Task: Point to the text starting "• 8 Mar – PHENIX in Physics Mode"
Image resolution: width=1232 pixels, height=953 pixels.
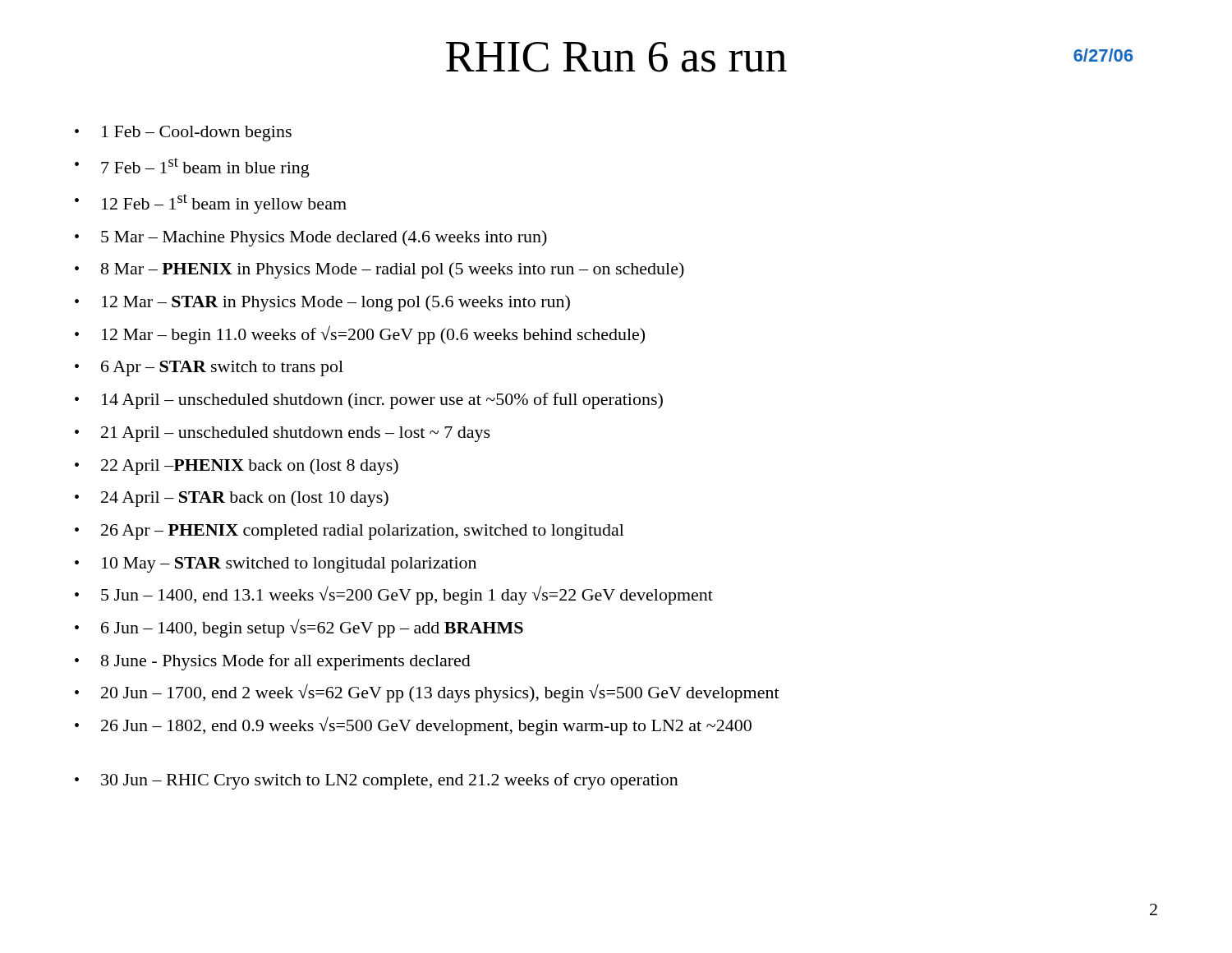Action: pyautogui.click(x=616, y=269)
